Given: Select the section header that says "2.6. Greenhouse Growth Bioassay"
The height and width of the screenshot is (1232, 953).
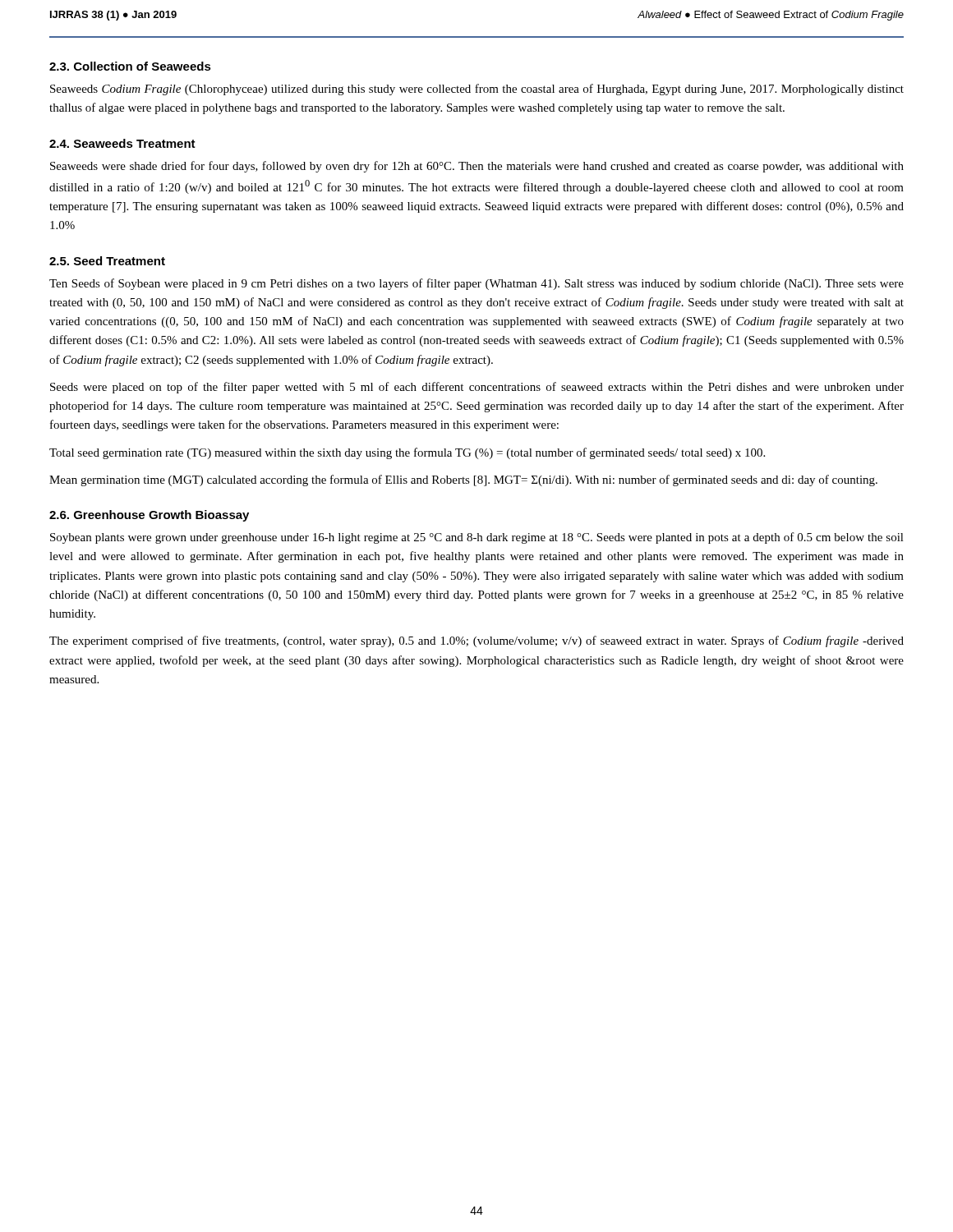Looking at the screenshot, I should [149, 515].
